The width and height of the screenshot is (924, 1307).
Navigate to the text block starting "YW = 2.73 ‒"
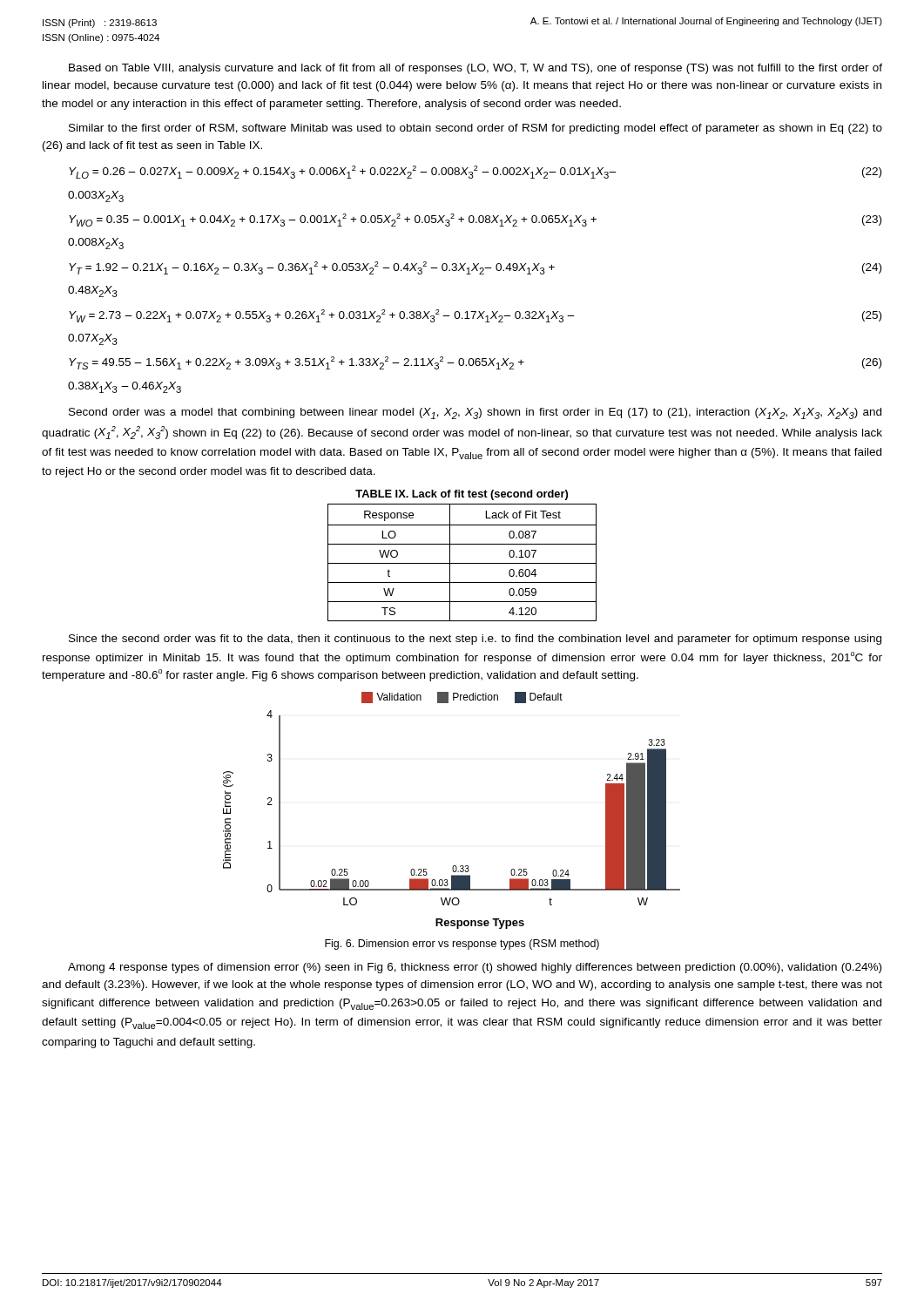click(x=475, y=328)
